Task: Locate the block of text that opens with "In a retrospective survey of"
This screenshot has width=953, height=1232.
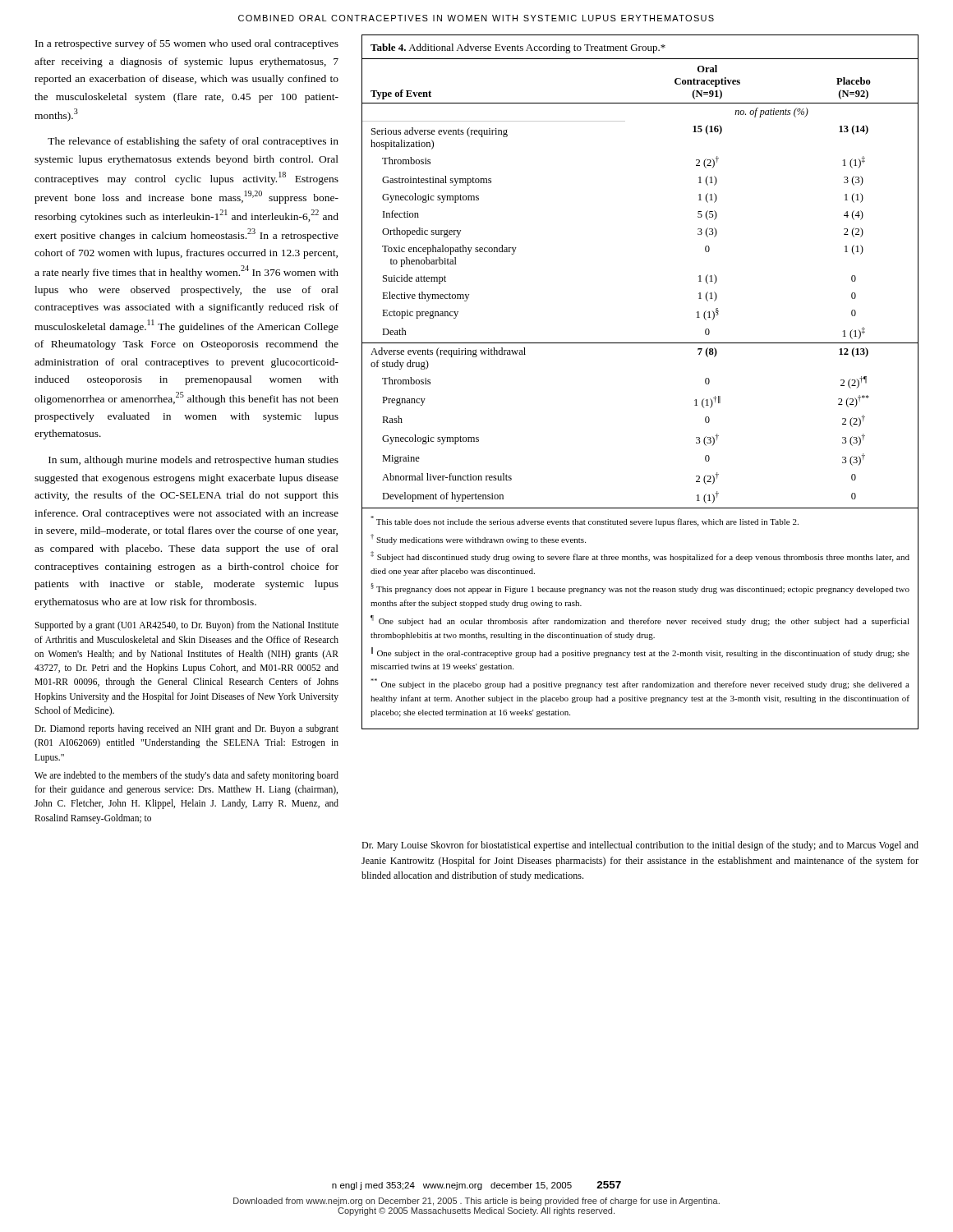Action: [x=187, y=79]
